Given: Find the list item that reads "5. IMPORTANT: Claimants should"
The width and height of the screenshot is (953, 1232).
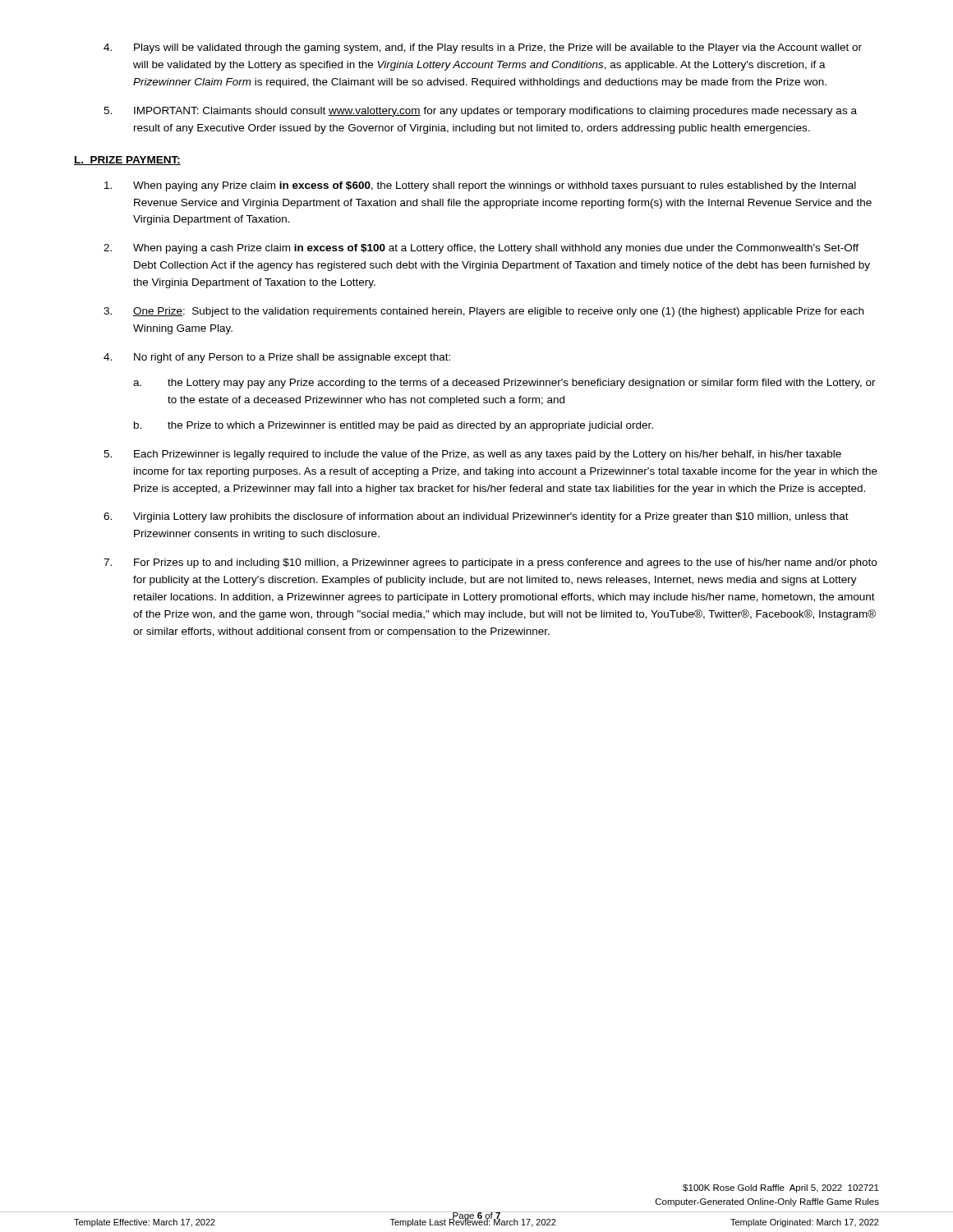Looking at the screenshot, I should [491, 120].
